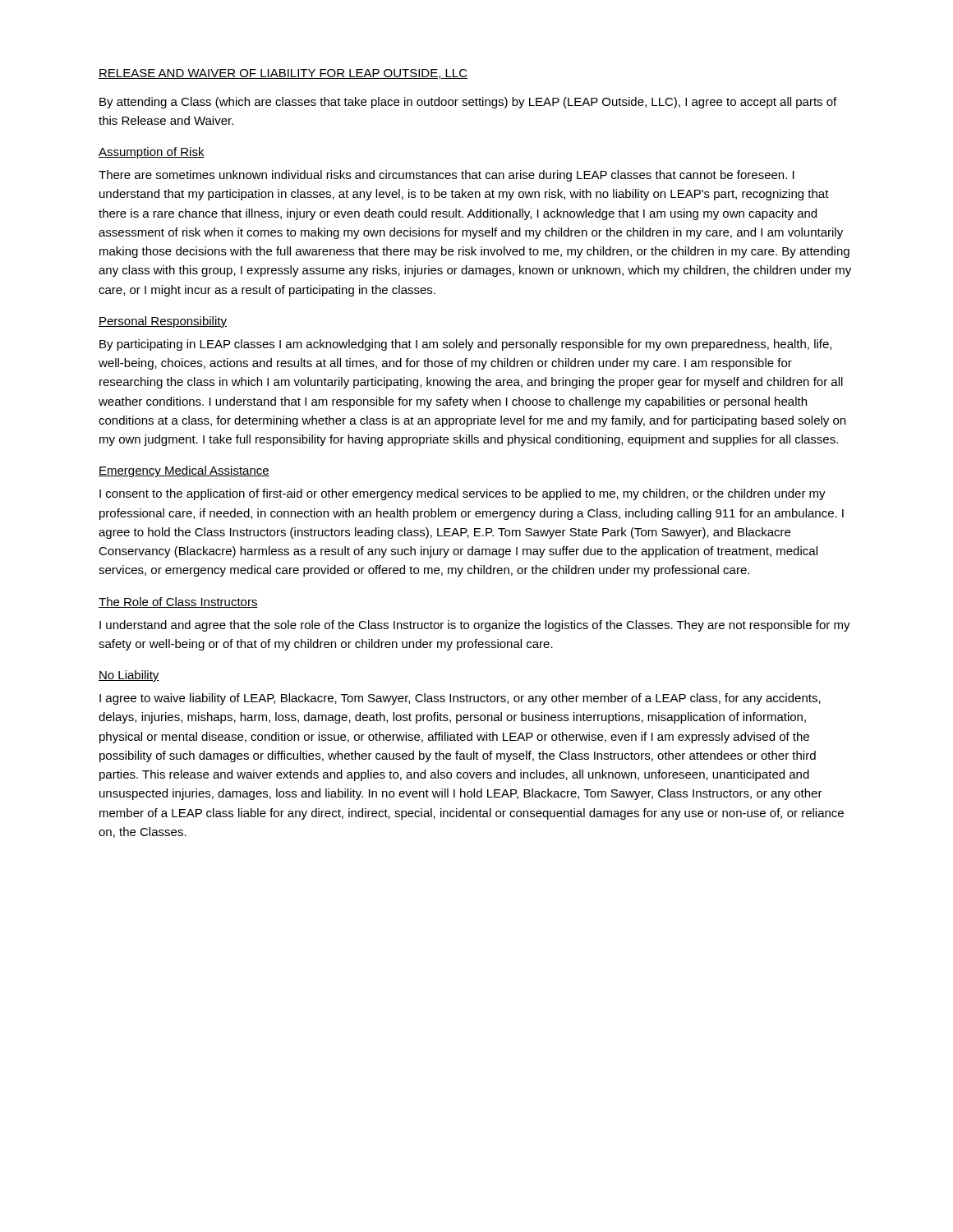Locate the section header that says "Personal Responsibility"
Screen dimensions: 1232x953
tap(163, 321)
